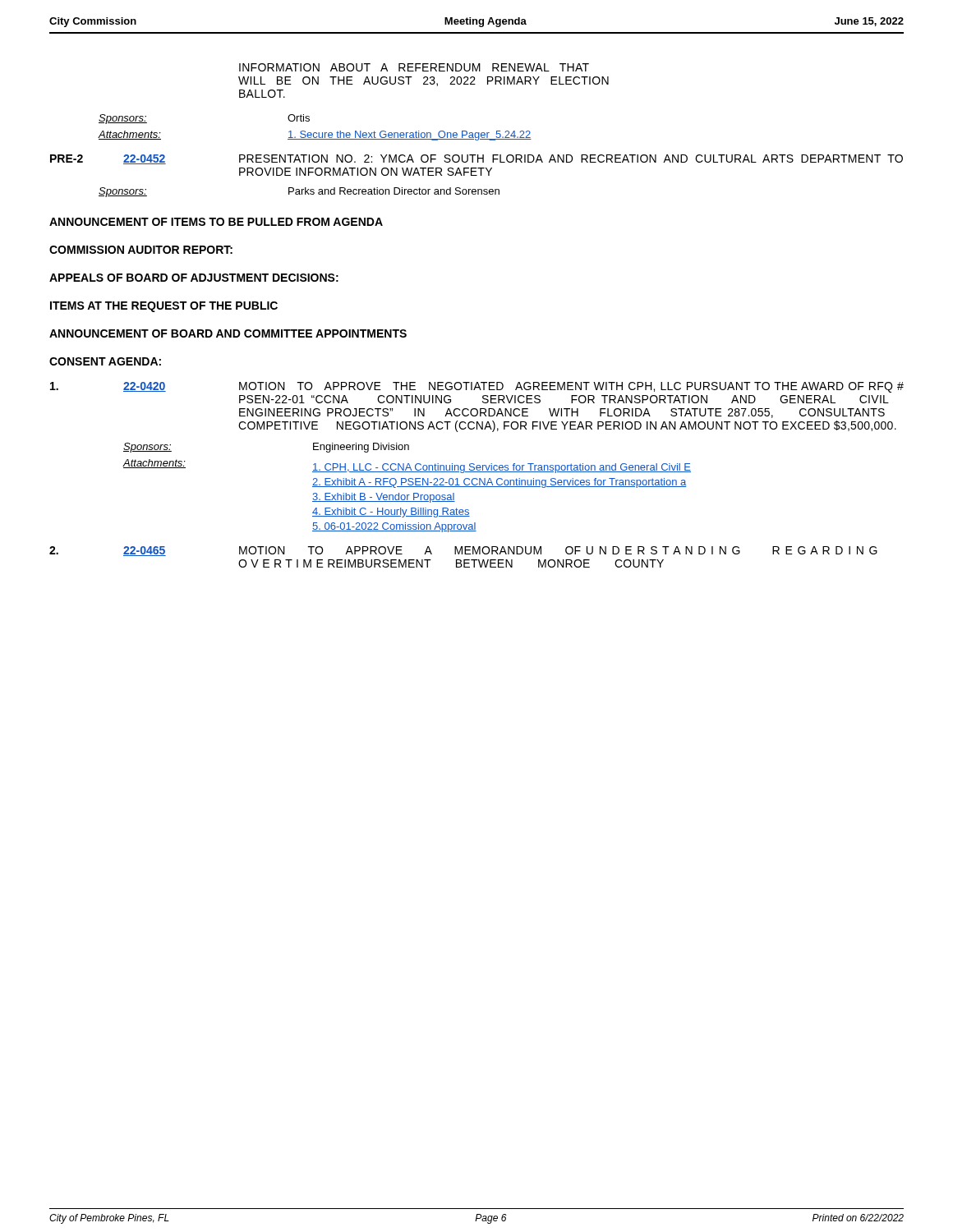Navigate to the text block starting "22-0465 MOTION TO APPROVE A MEMORANDUM"

pyautogui.click(x=476, y=557)
